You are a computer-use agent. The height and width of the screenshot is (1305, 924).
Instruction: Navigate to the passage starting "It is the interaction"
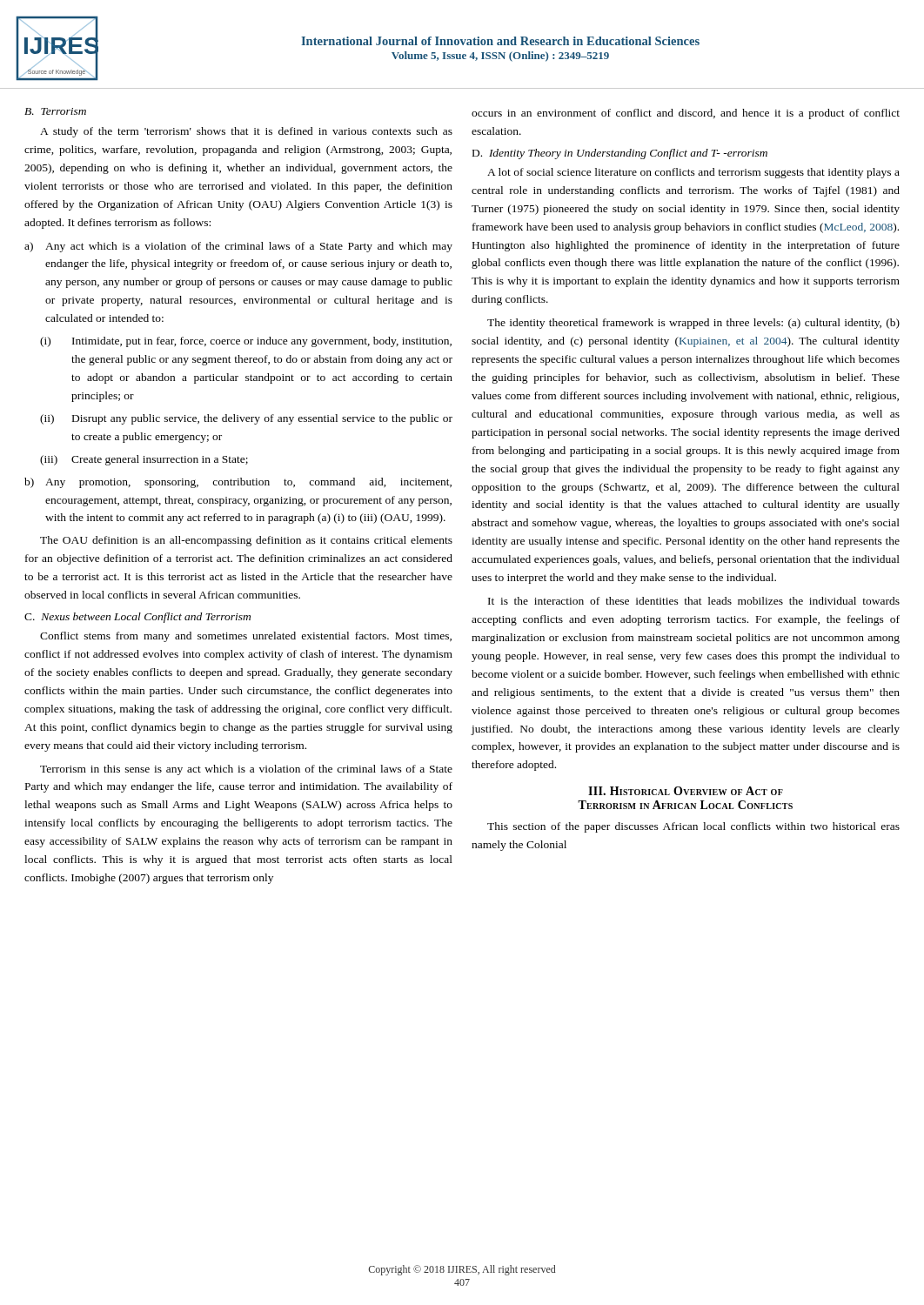[x=686, y=683]
